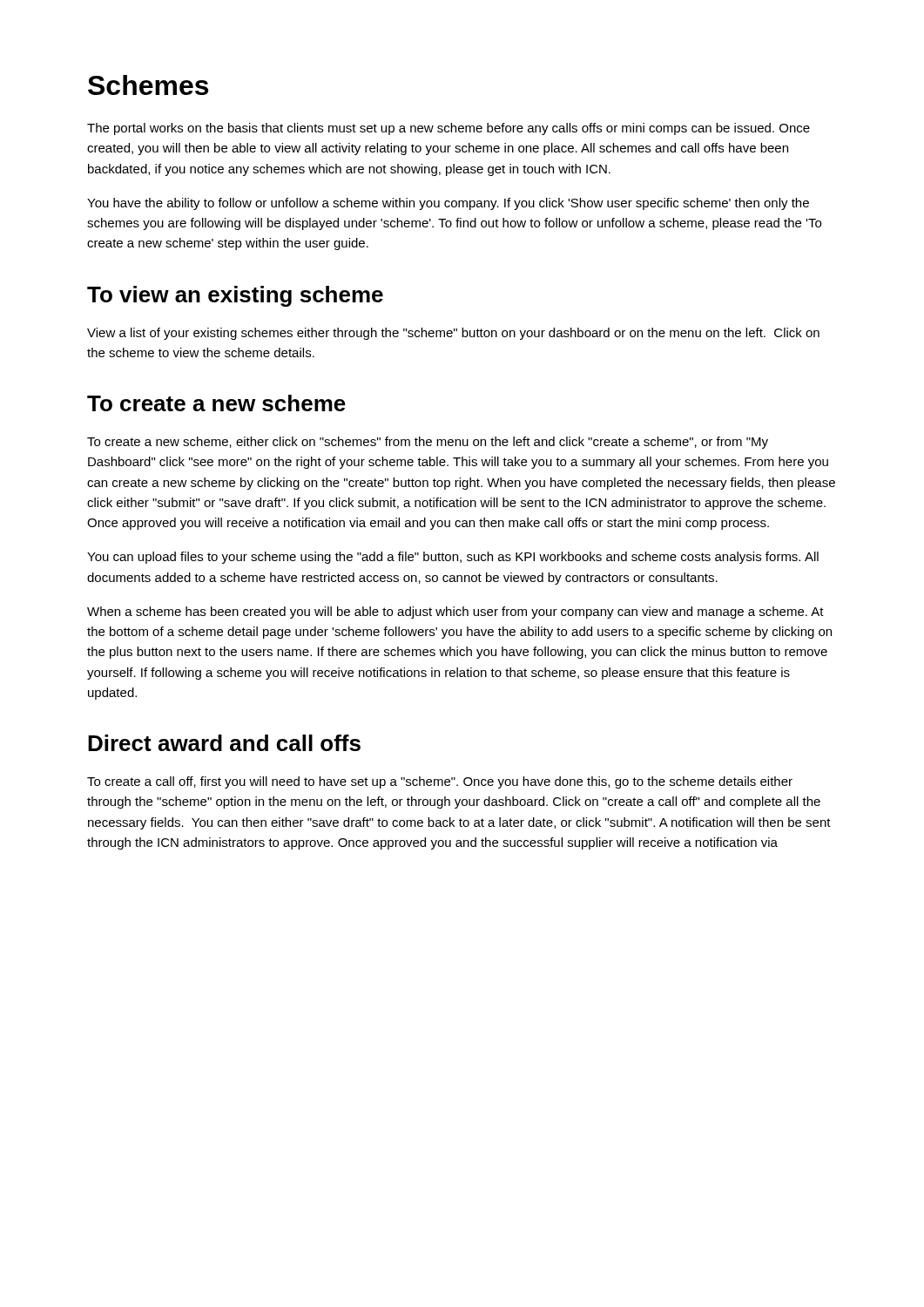Viewport: 924px width, 1307px height.
Task: Point to the block beginning "To create a new scheme,"
Action: click(461, 482)
